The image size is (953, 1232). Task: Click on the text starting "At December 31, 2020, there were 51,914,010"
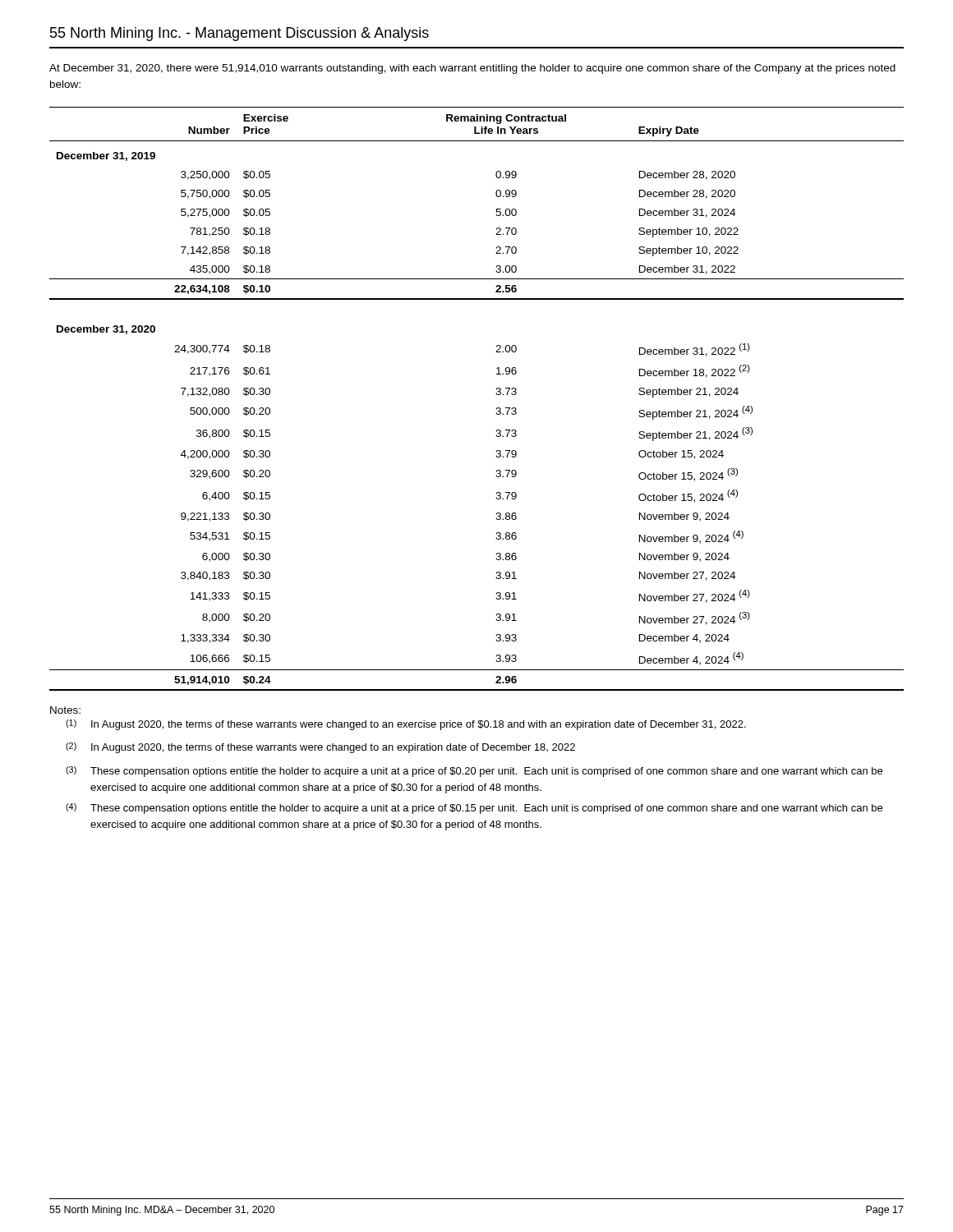(x=473, y=76)
